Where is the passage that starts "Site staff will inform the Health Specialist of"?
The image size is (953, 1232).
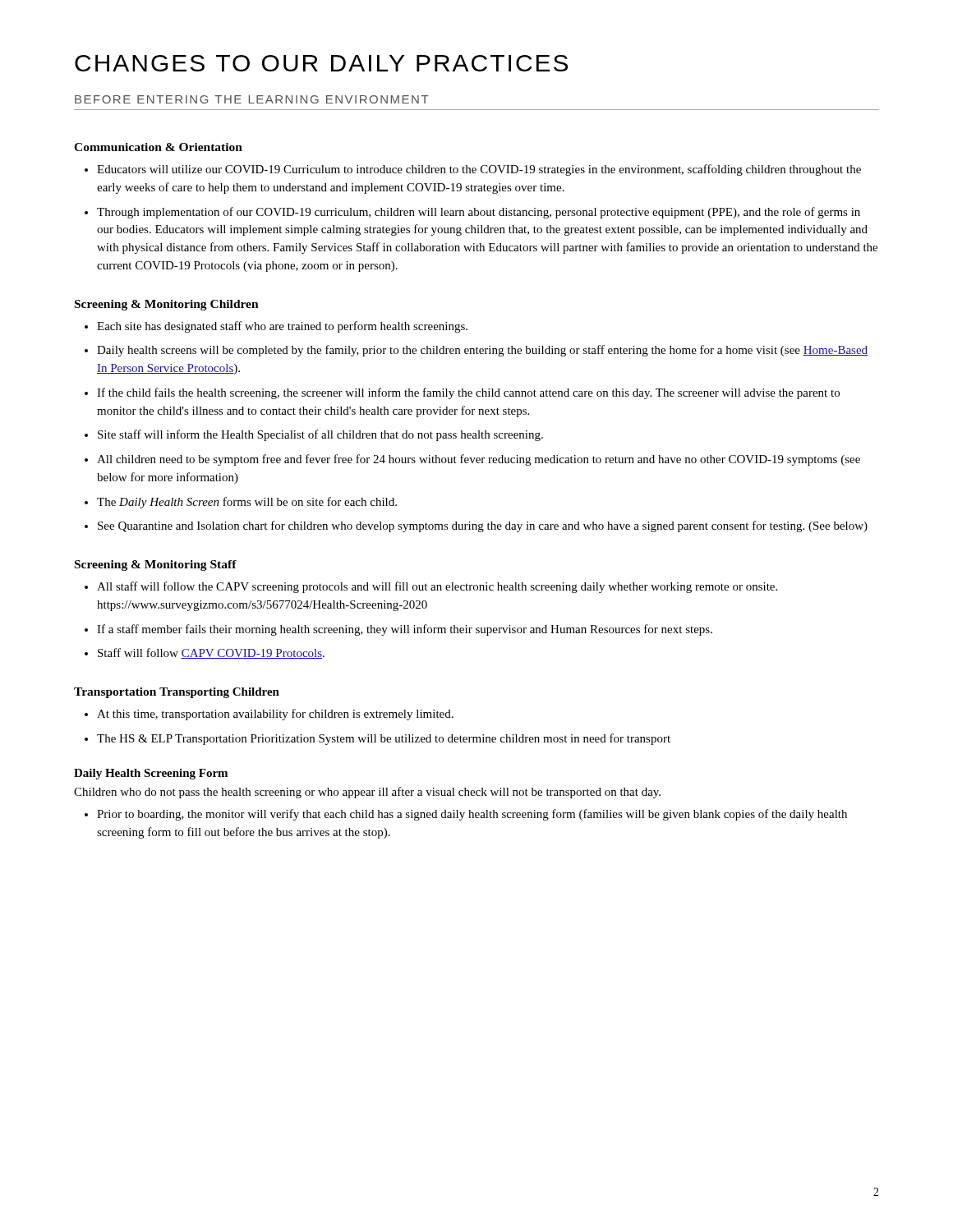[x=476, y=435]
